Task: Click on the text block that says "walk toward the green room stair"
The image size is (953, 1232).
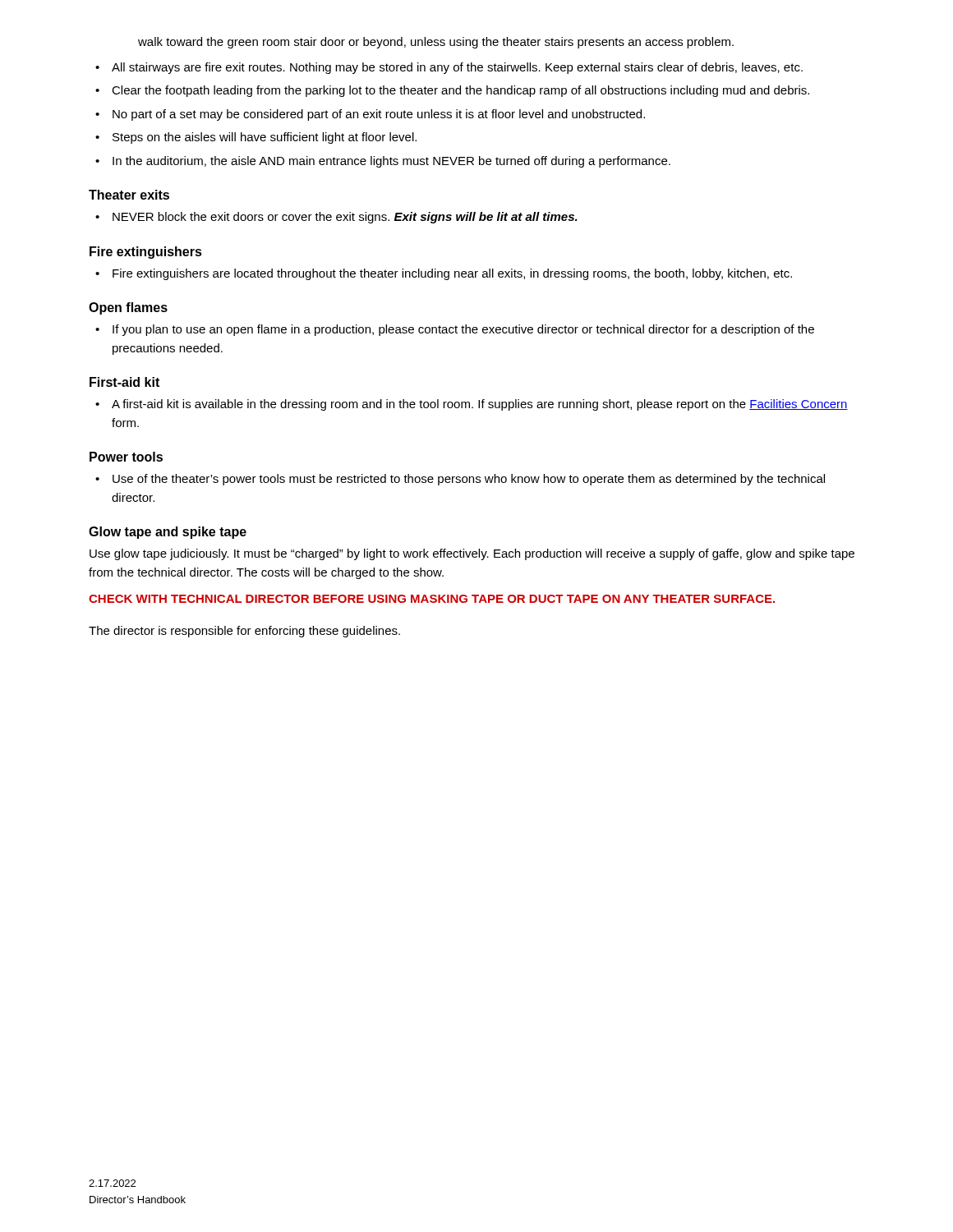Action: click(x=436, y=41)
